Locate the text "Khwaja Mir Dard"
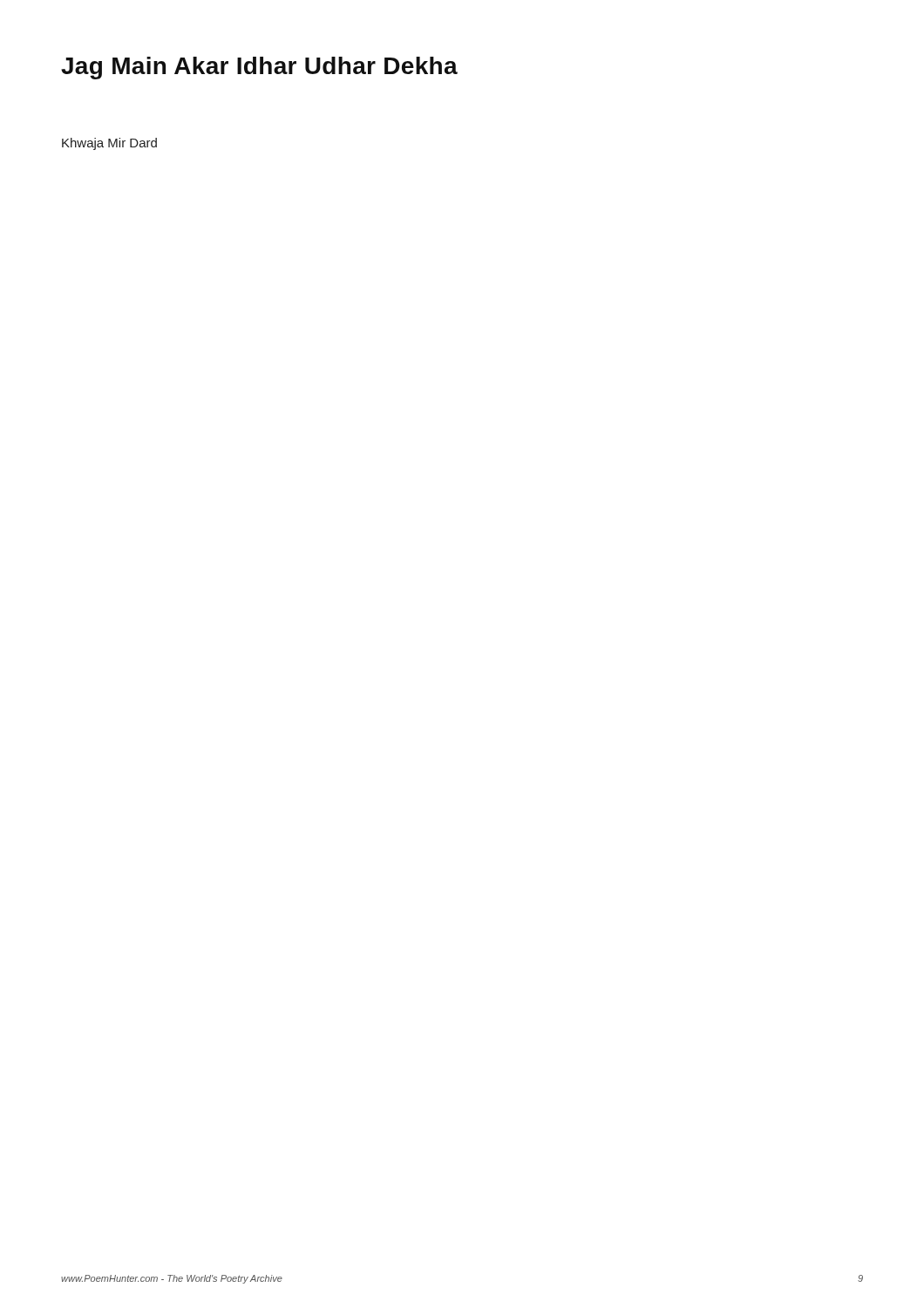Screen dimensions: 1308x924 click(x=109, y=143)
